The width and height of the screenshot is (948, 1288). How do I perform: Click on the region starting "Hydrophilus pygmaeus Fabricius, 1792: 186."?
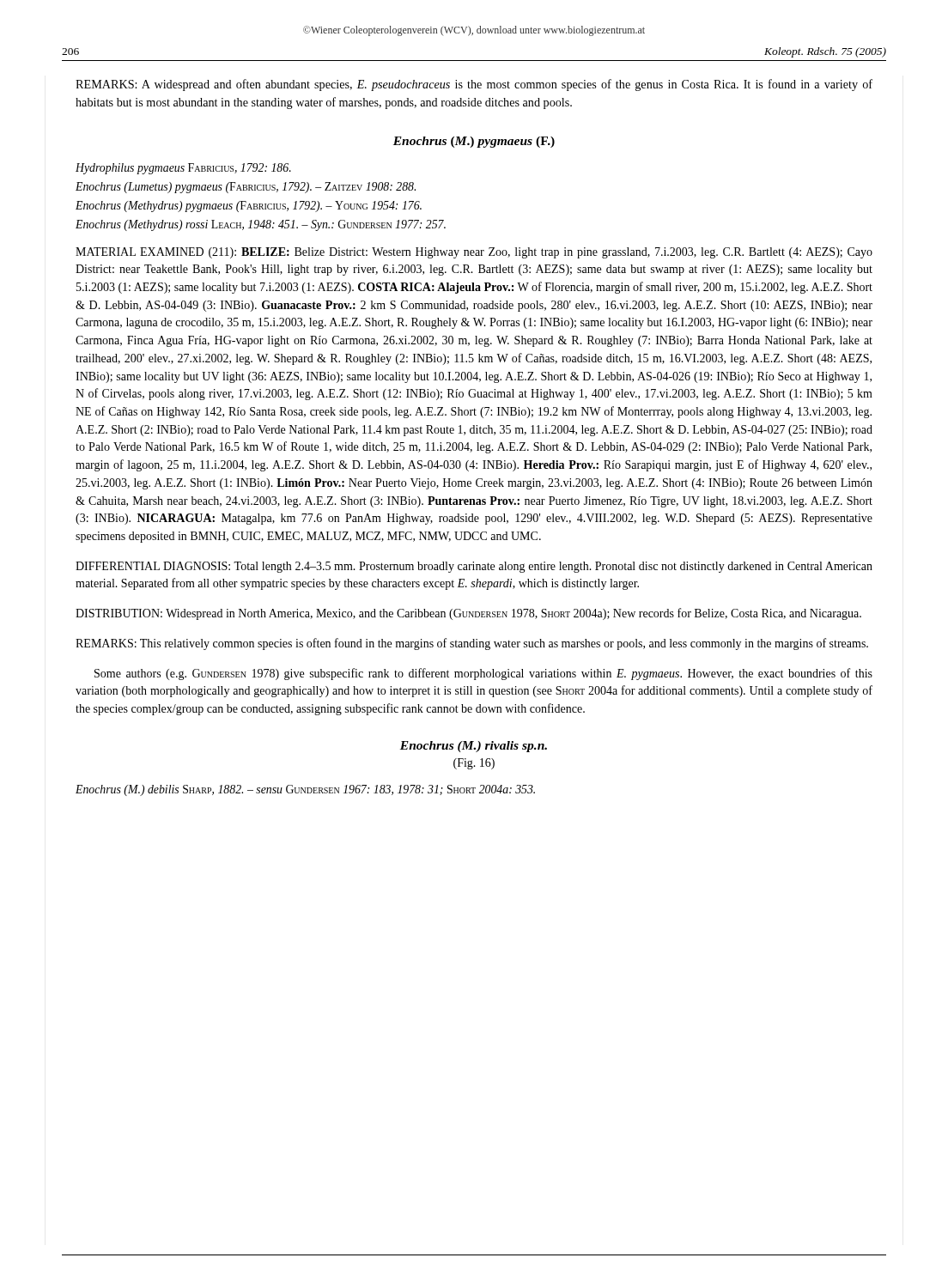pyautogui.click(x=183, y=169)
